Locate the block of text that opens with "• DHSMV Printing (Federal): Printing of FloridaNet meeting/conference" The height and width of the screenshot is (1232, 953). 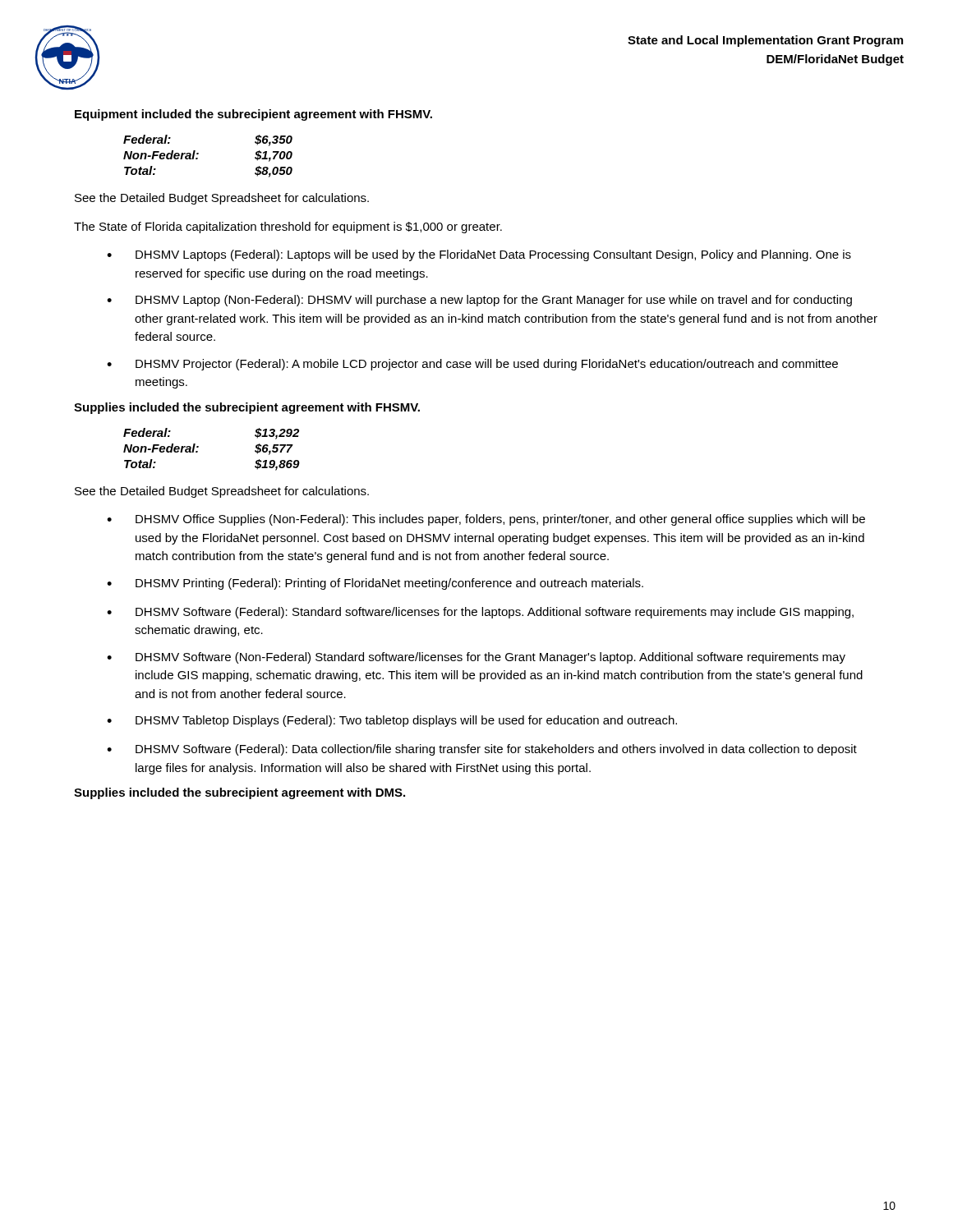click(476, 584)
